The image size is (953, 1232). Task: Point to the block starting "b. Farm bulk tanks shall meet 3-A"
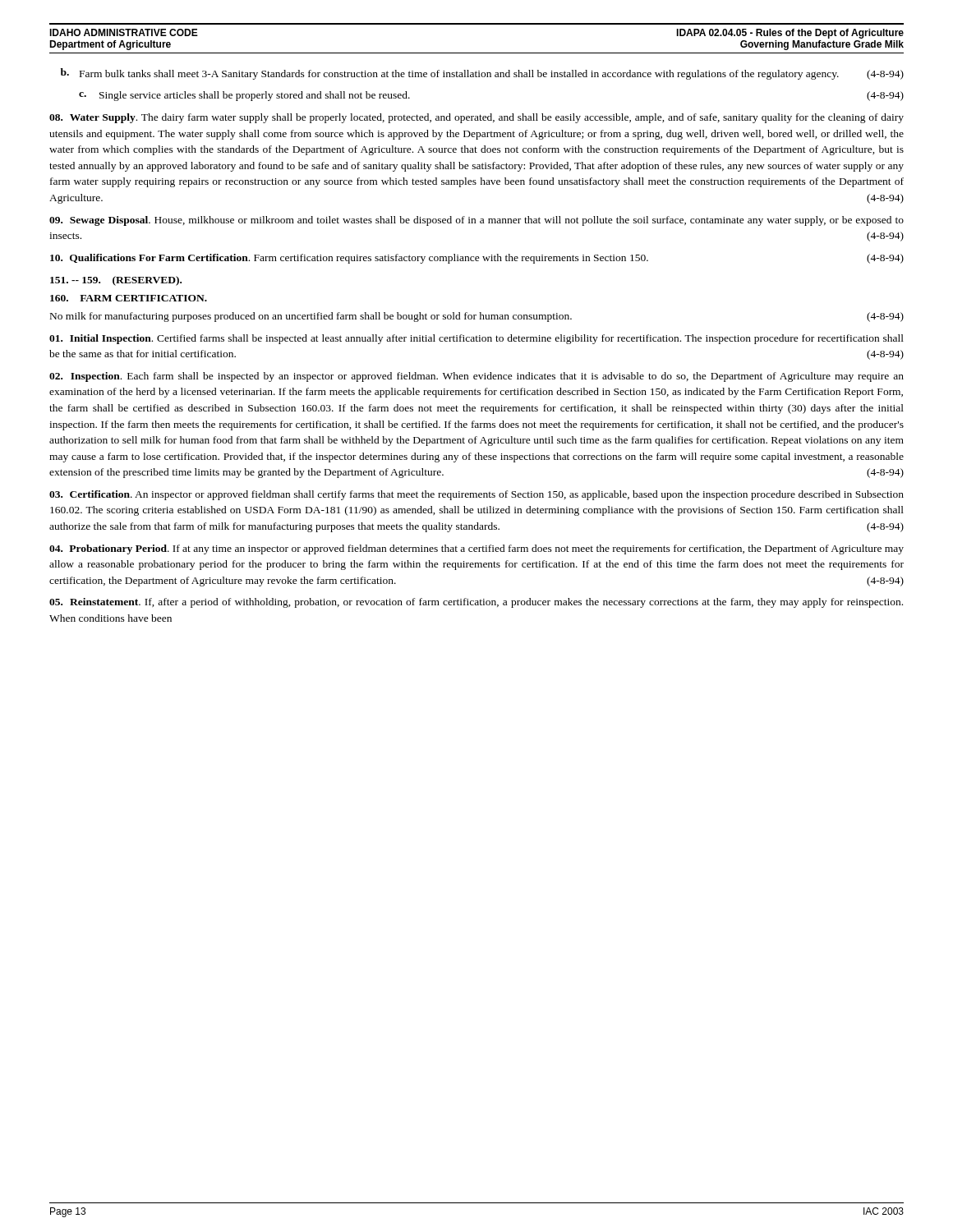coord(476,74)
